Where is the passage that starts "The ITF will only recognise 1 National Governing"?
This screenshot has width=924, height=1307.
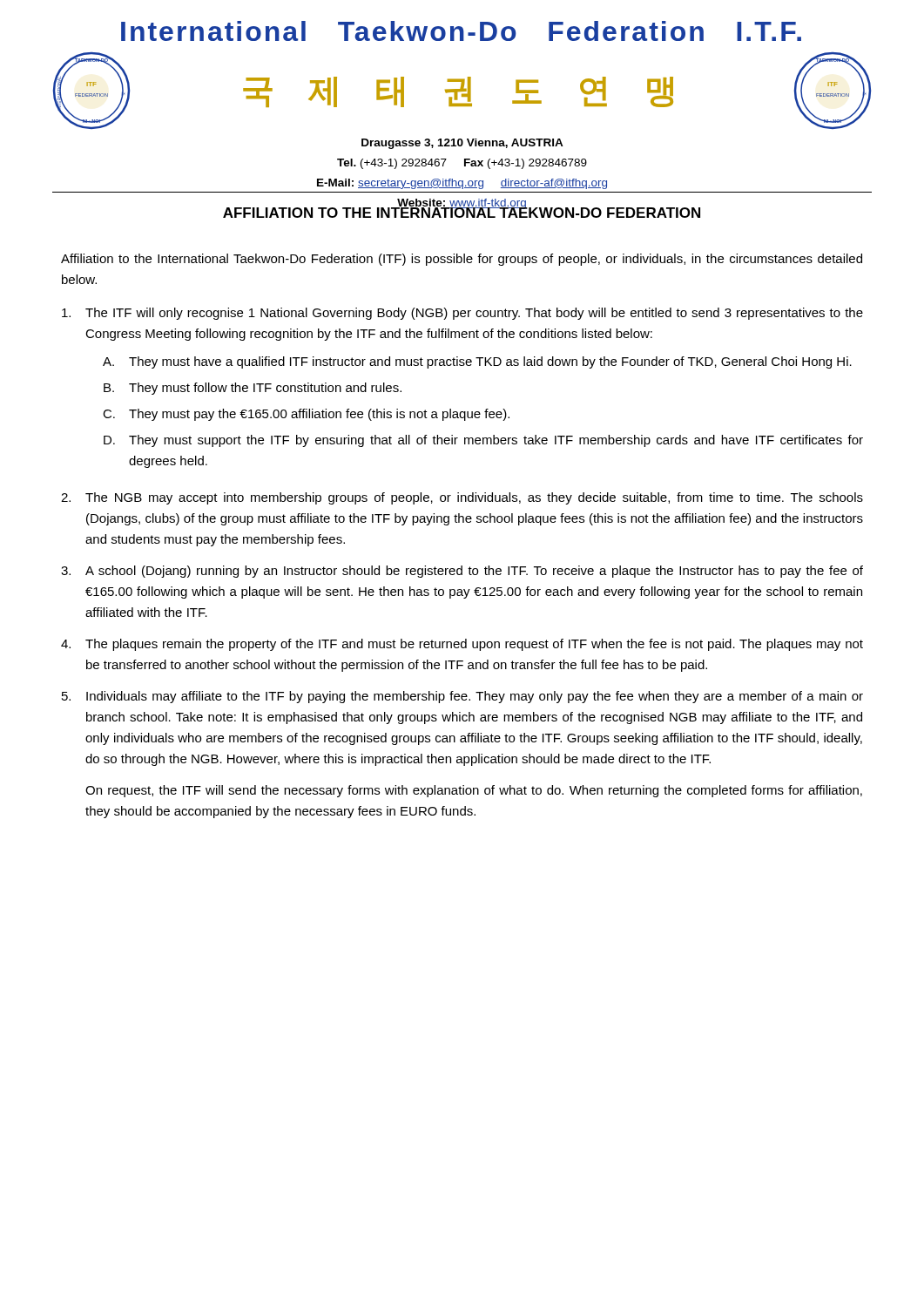(462, 314)
